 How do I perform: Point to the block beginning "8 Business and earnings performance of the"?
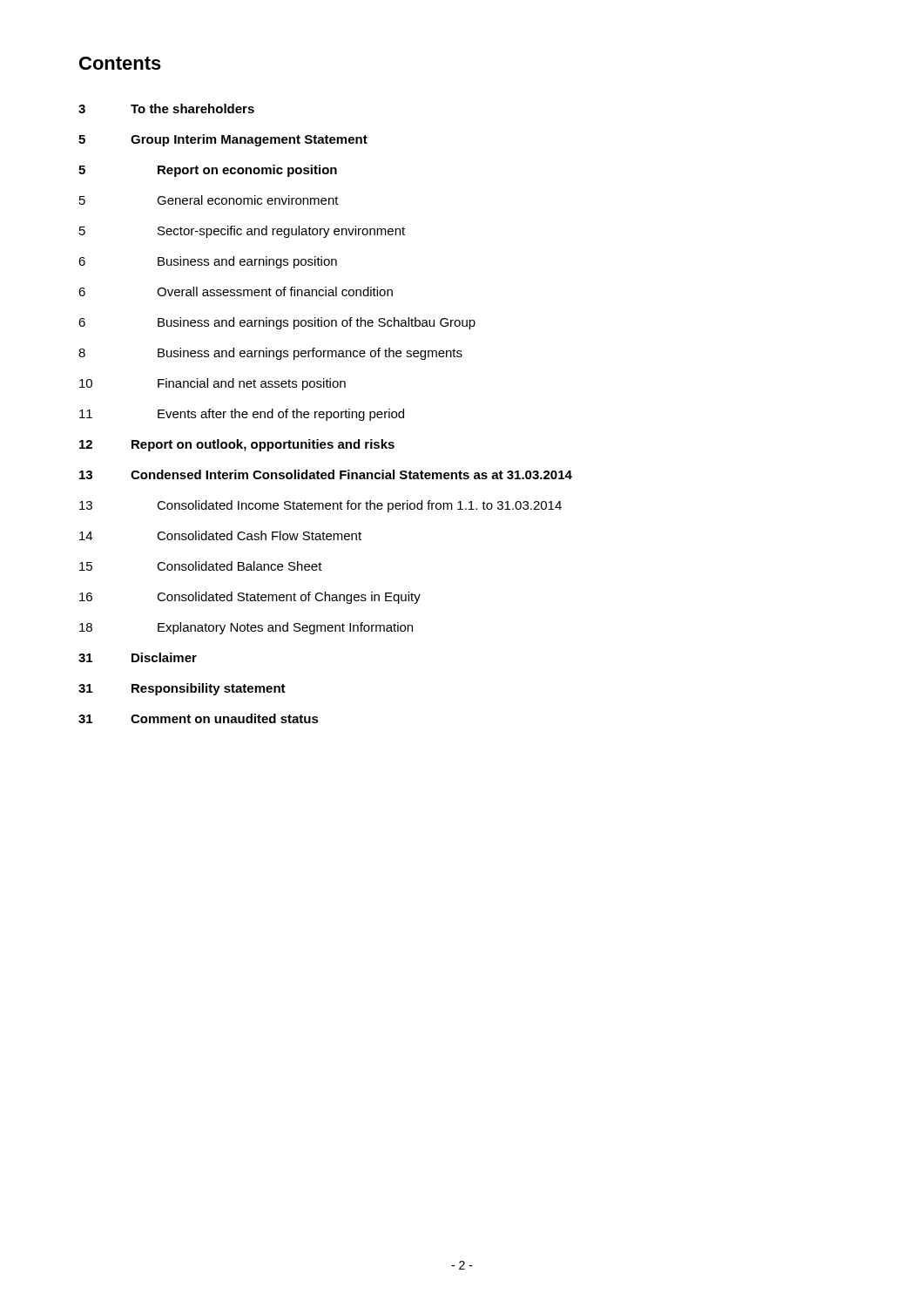[x=270, y=352]
